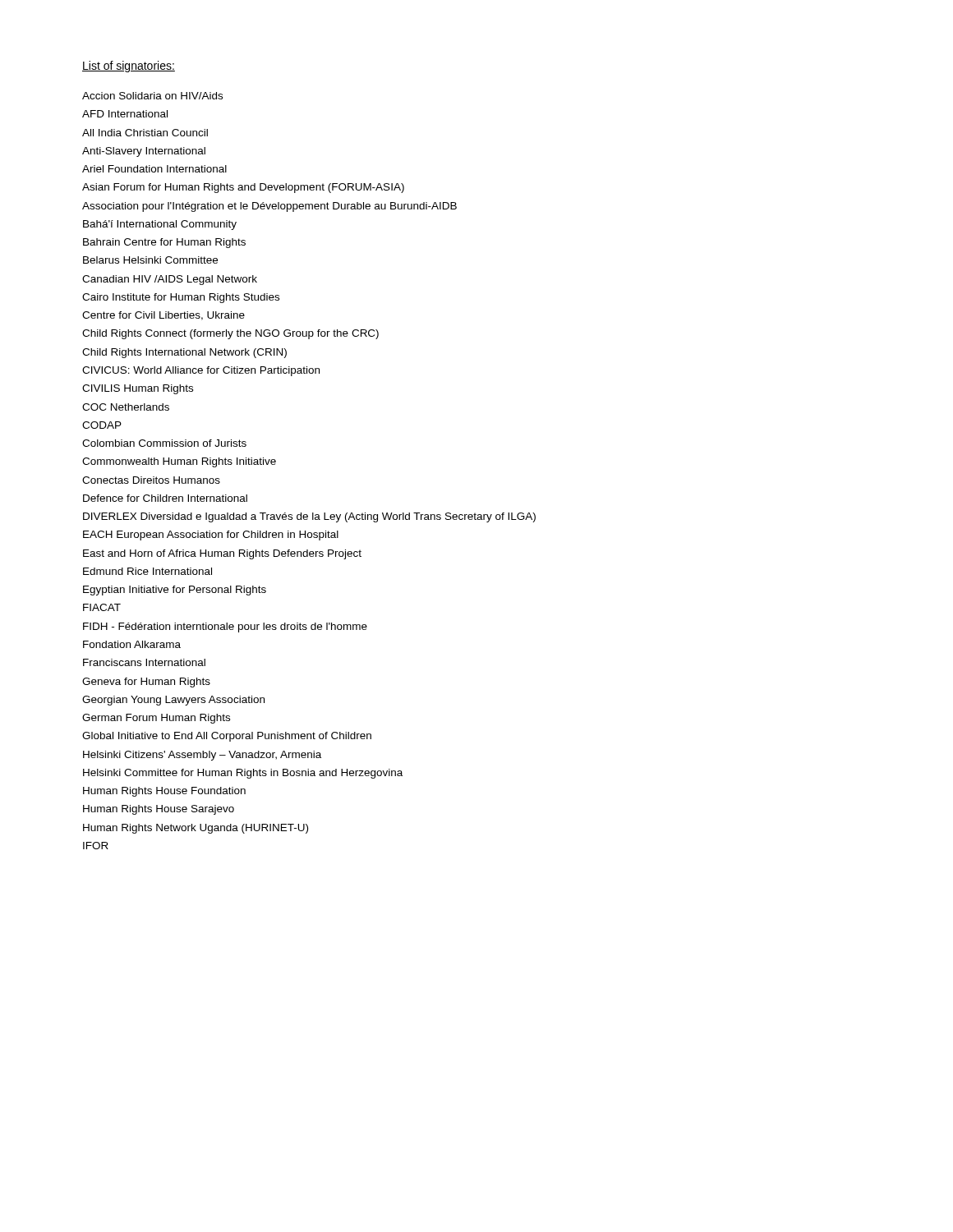Viewport: 953px width, 1232px height.
Task: Where is the passage that starts "Canadian HIV /AIDS"?
Action: click(170, 279)
